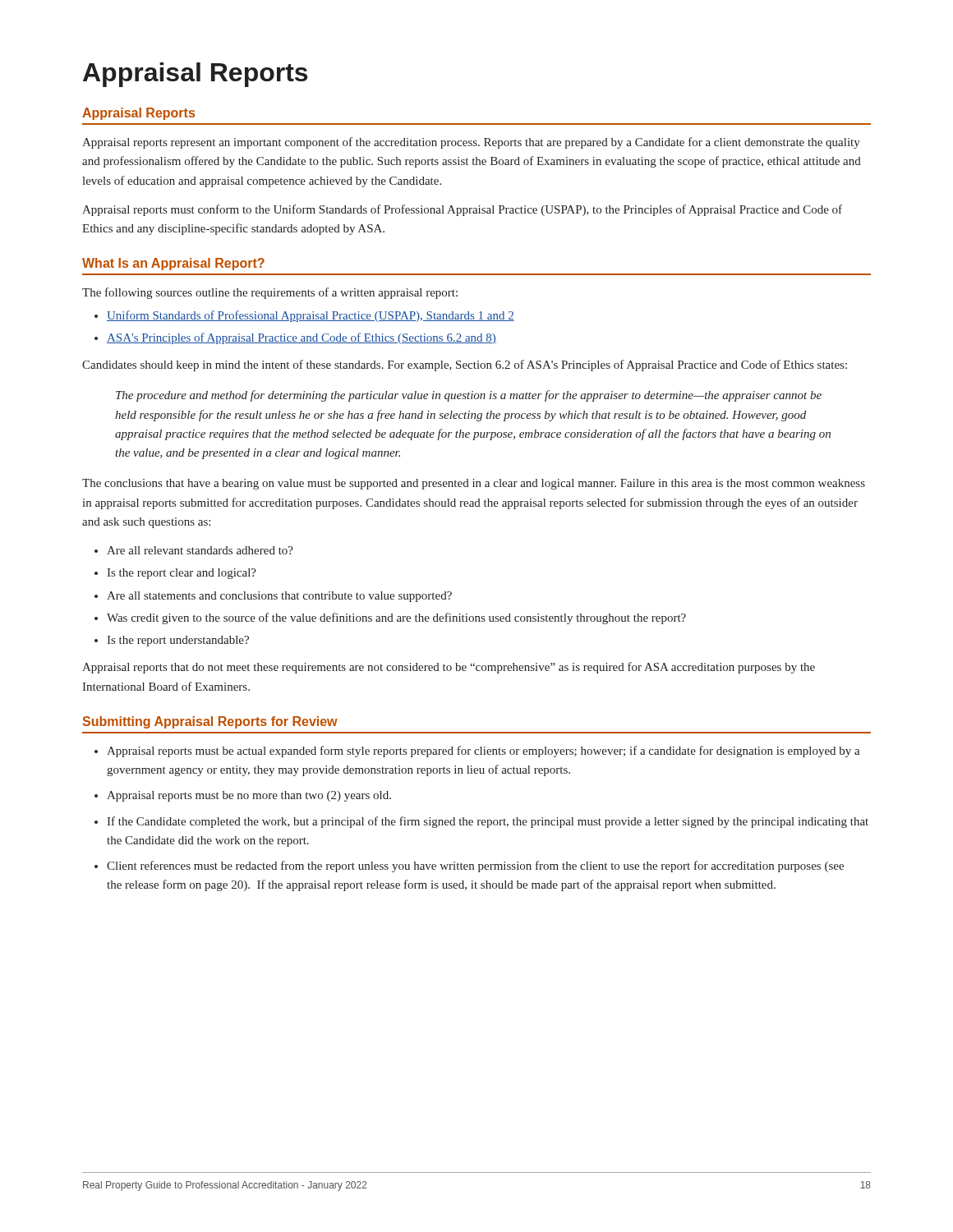Find the list item that reads "Is the report understandable?"

178,640
